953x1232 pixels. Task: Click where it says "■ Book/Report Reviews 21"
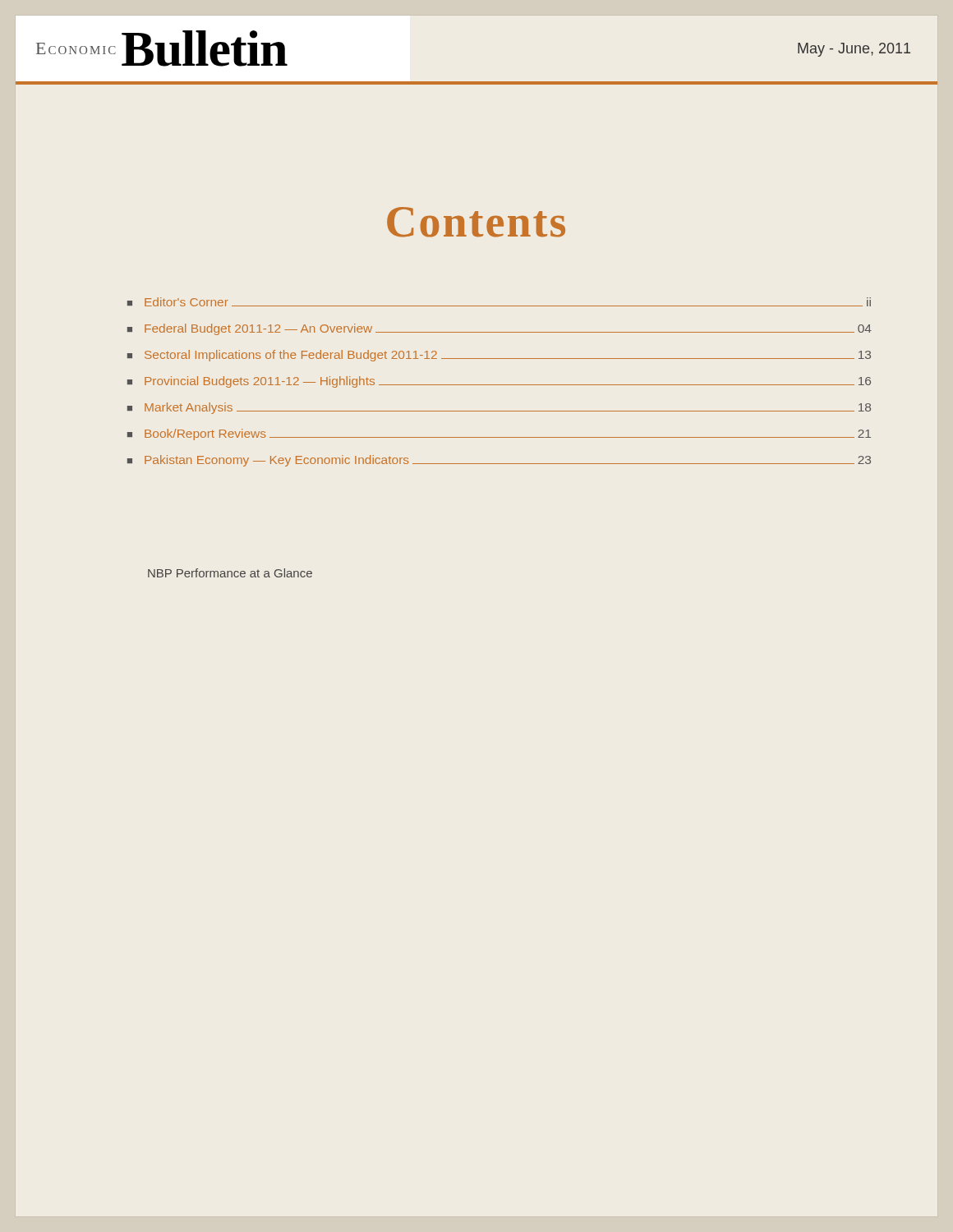tap(497, 434)
